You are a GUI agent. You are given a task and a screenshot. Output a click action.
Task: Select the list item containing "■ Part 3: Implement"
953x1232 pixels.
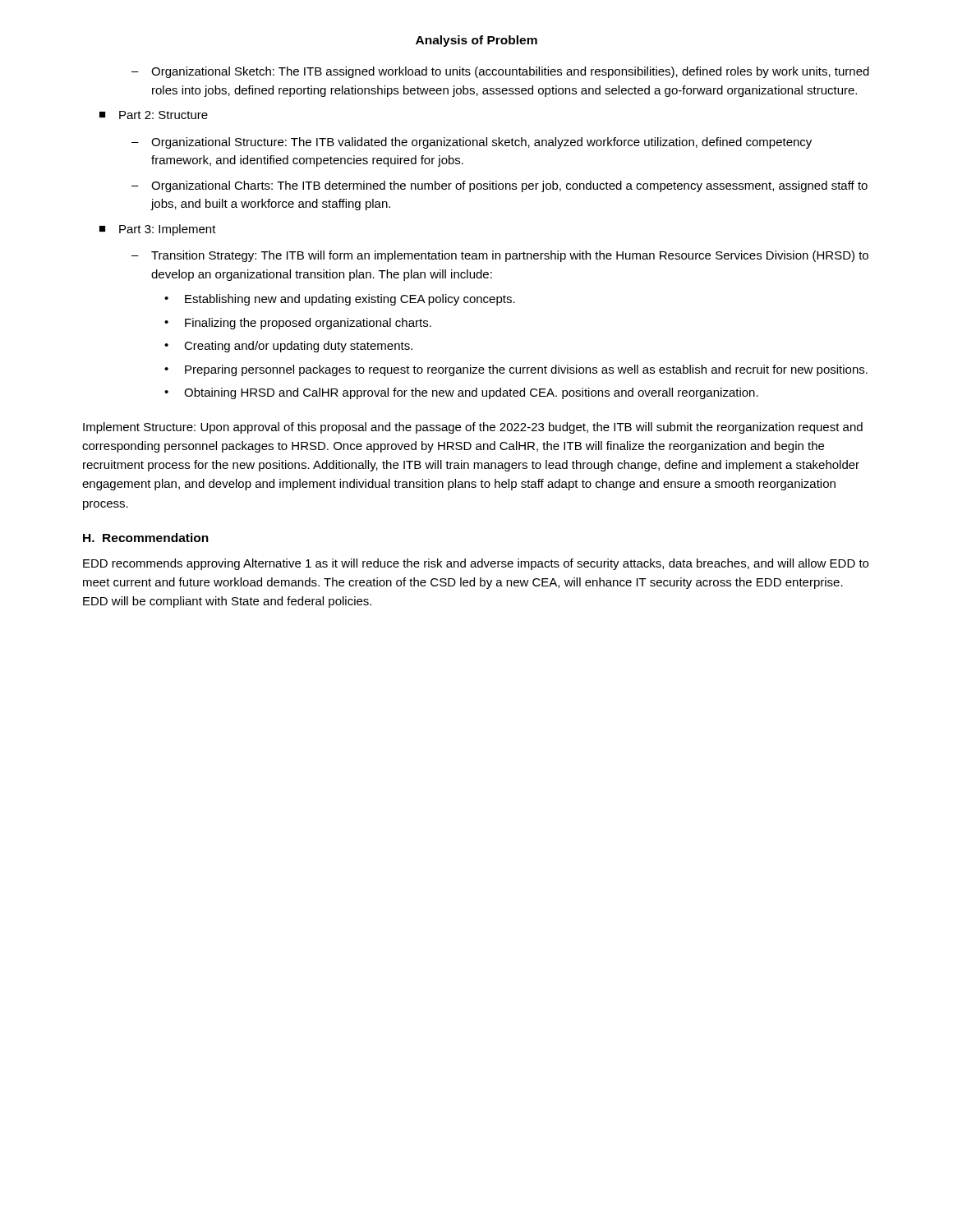click(158, 230)
